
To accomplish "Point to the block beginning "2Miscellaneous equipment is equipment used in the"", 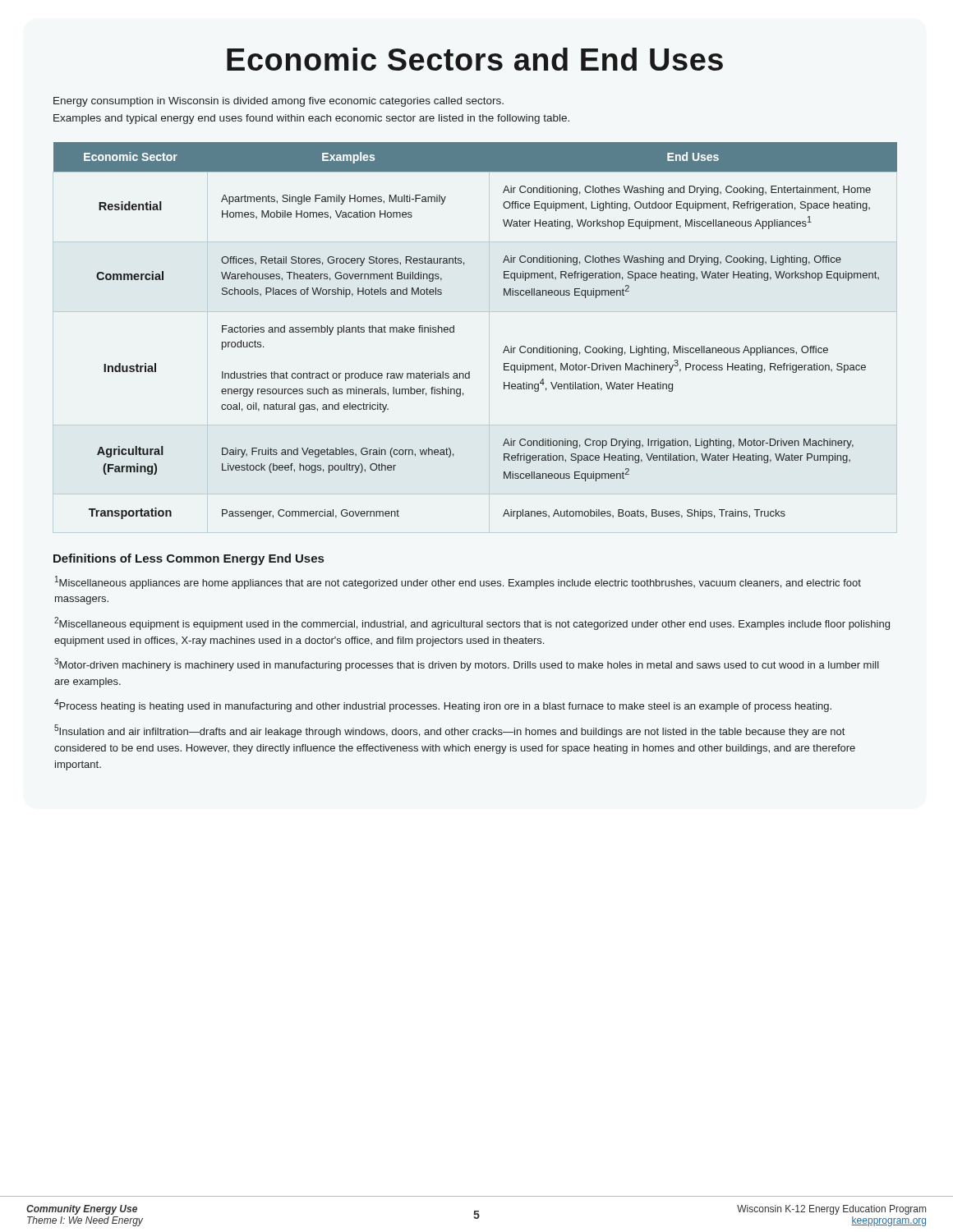I will click(472, 631).
